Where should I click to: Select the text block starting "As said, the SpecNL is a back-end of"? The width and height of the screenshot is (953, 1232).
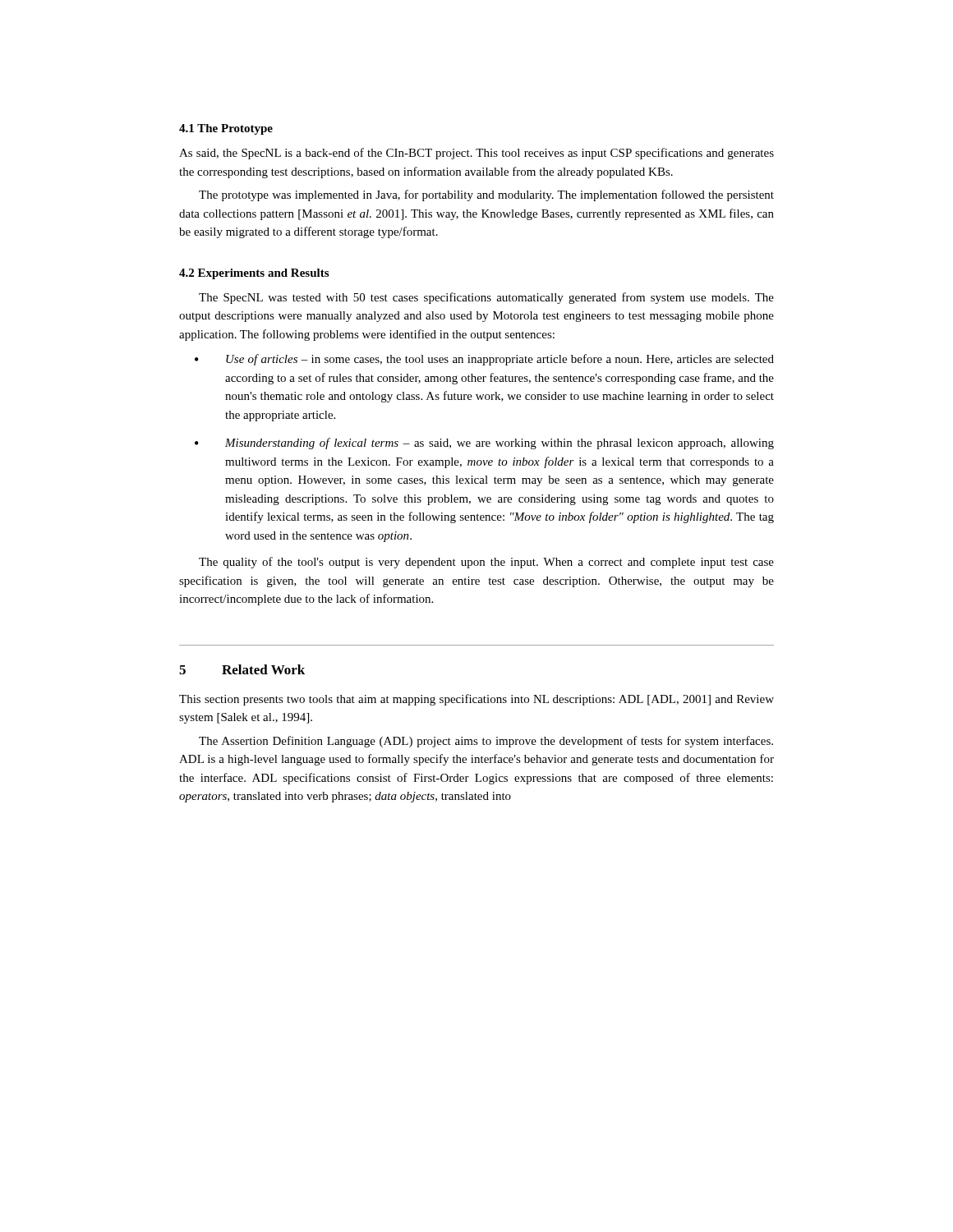(476, 192)
